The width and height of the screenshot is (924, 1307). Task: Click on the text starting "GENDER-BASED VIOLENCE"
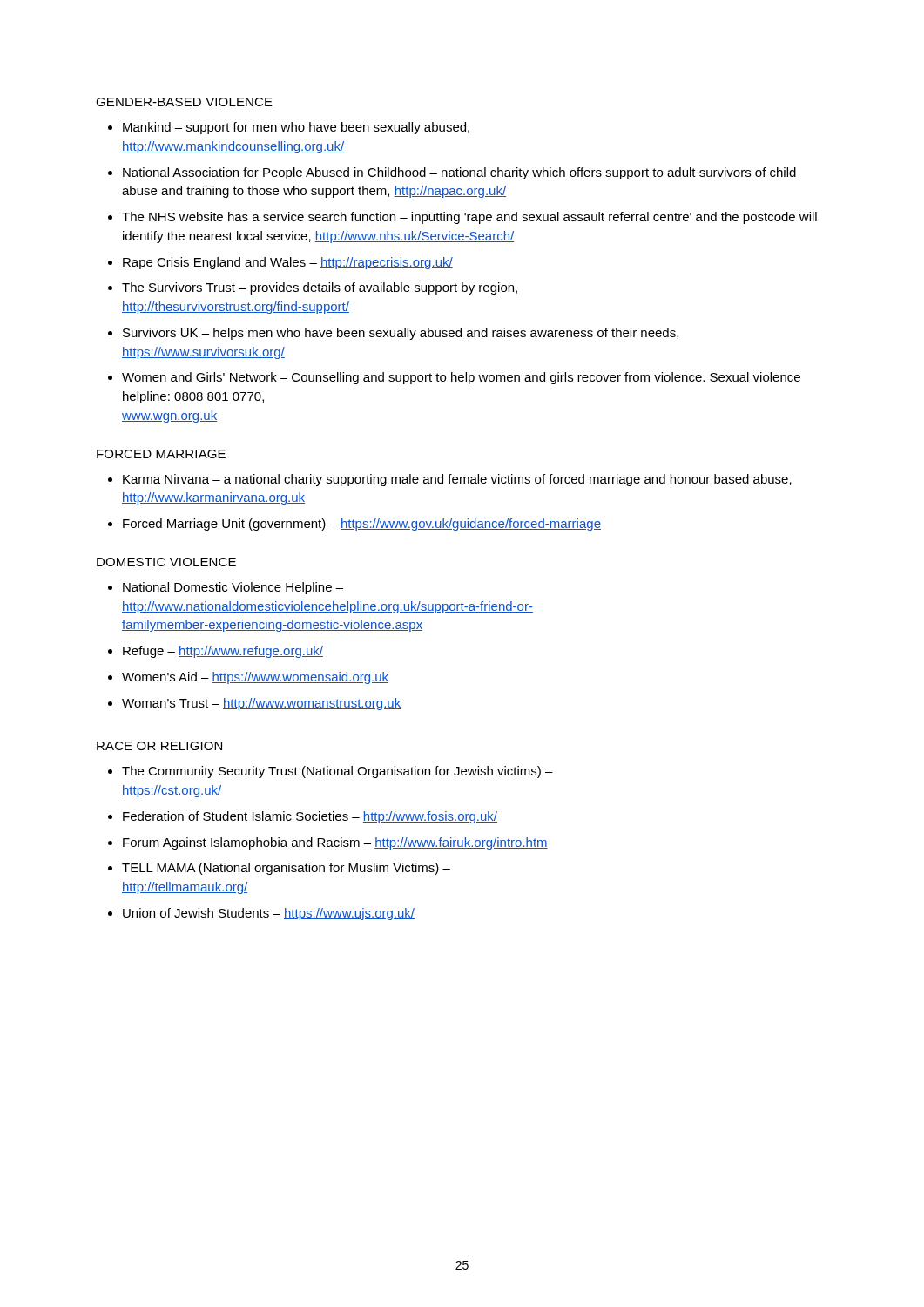(x=184, y=101)
